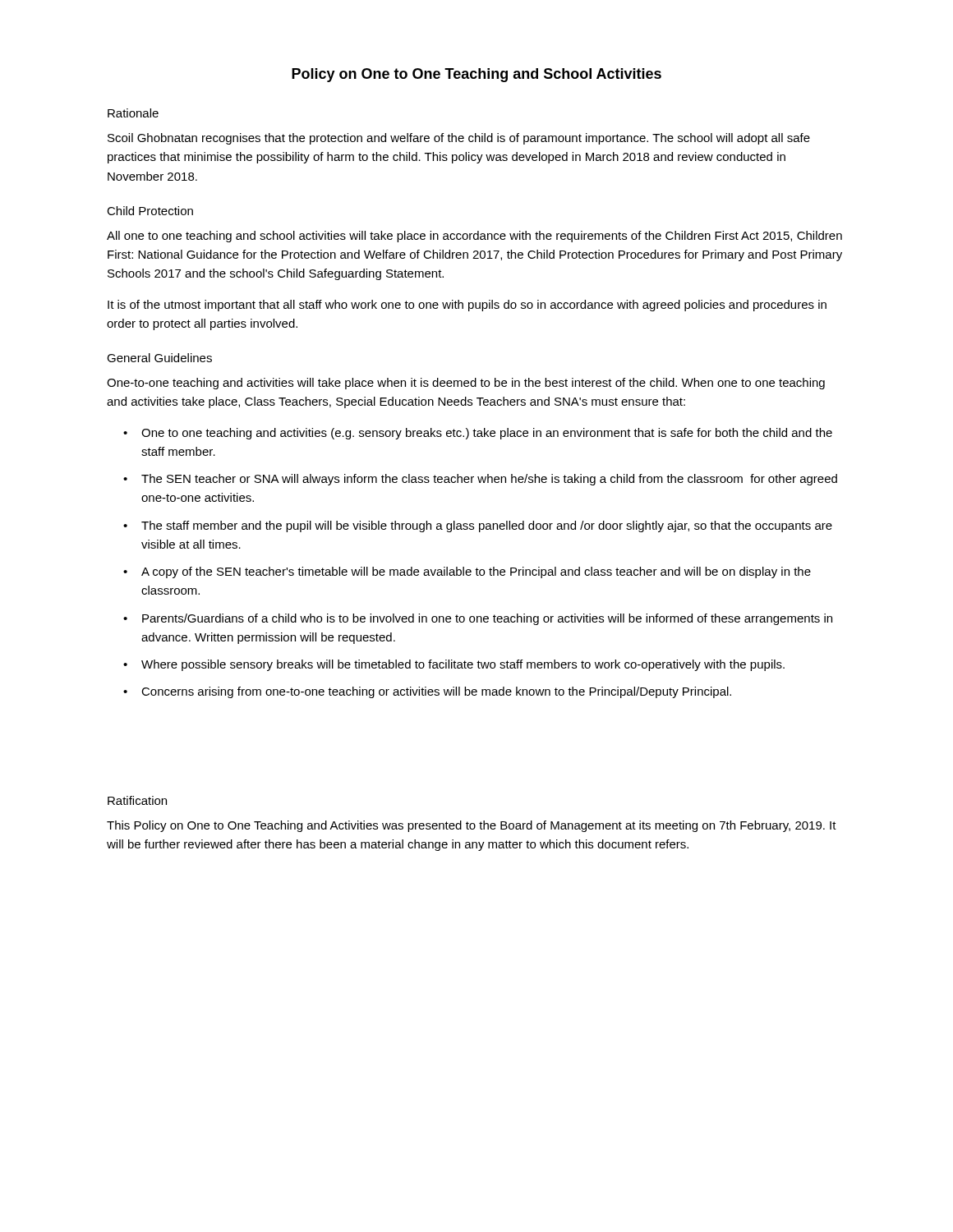
Task: Locate the passage starting "•Concerns arising from one-to-one teaching or"
Action: click(x=485, y=691)
